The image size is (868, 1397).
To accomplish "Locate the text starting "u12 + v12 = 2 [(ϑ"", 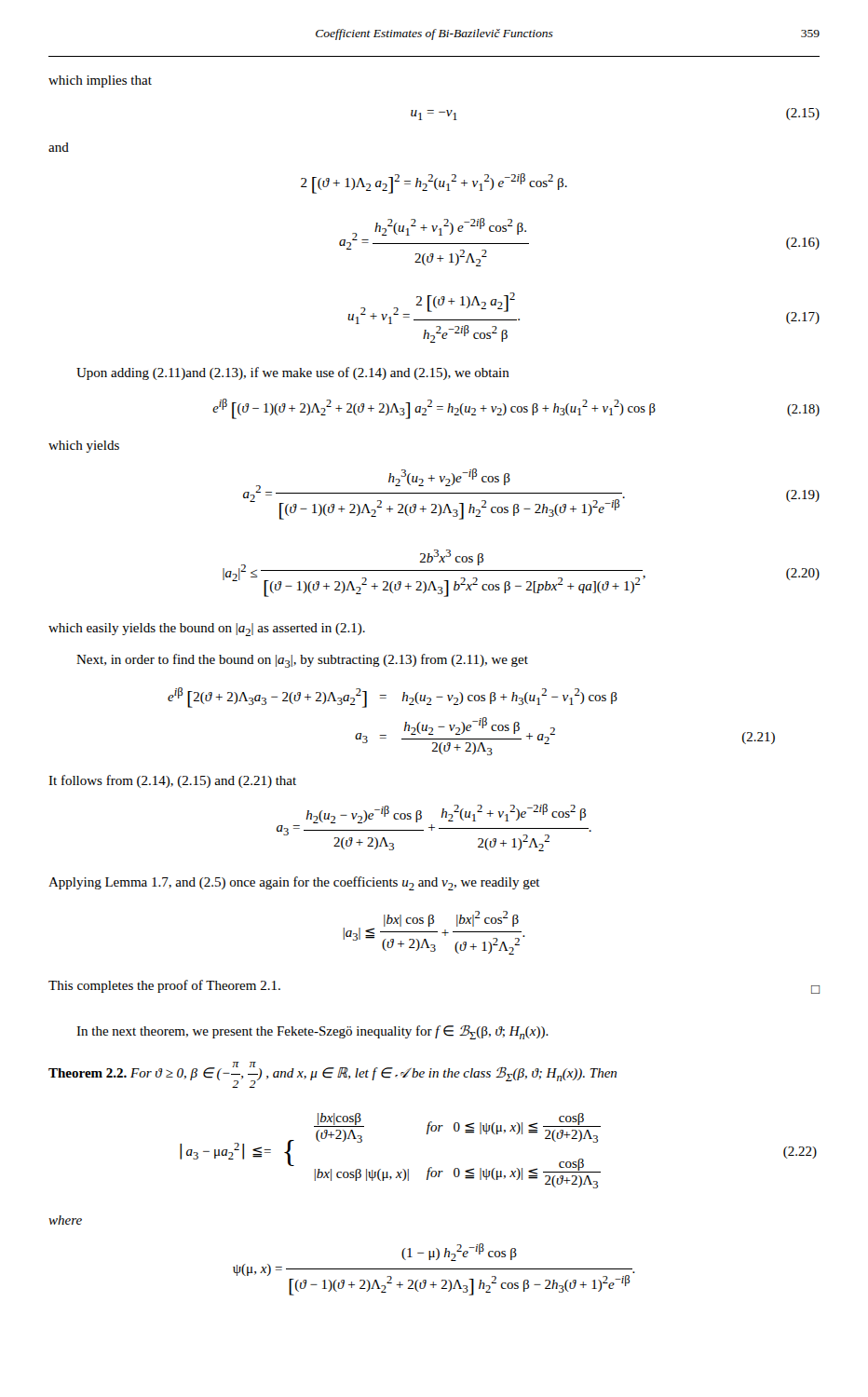I will pos(465,320).
